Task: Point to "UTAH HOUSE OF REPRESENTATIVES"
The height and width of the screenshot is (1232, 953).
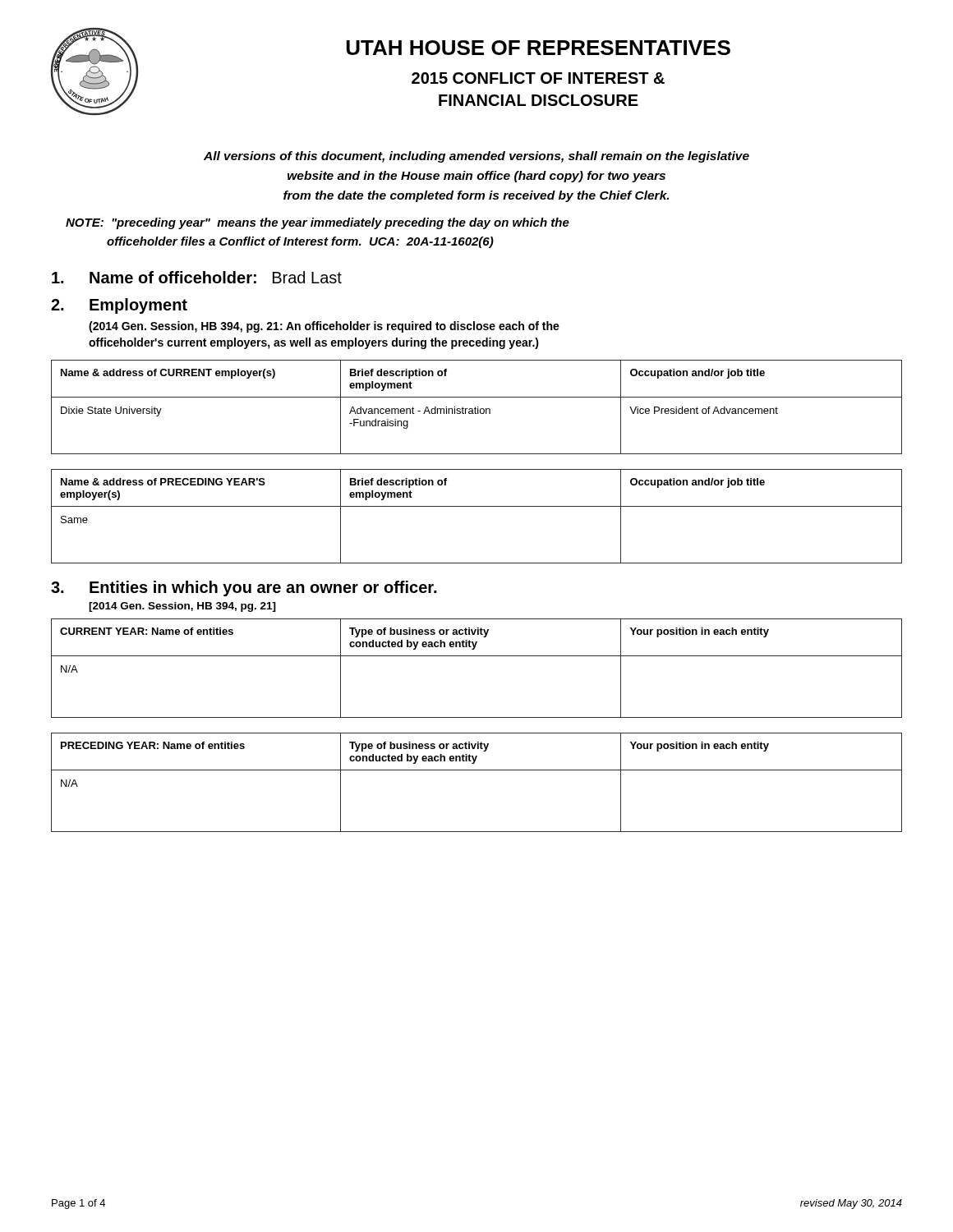Action: pyautogui.click(x=538, y=47)
